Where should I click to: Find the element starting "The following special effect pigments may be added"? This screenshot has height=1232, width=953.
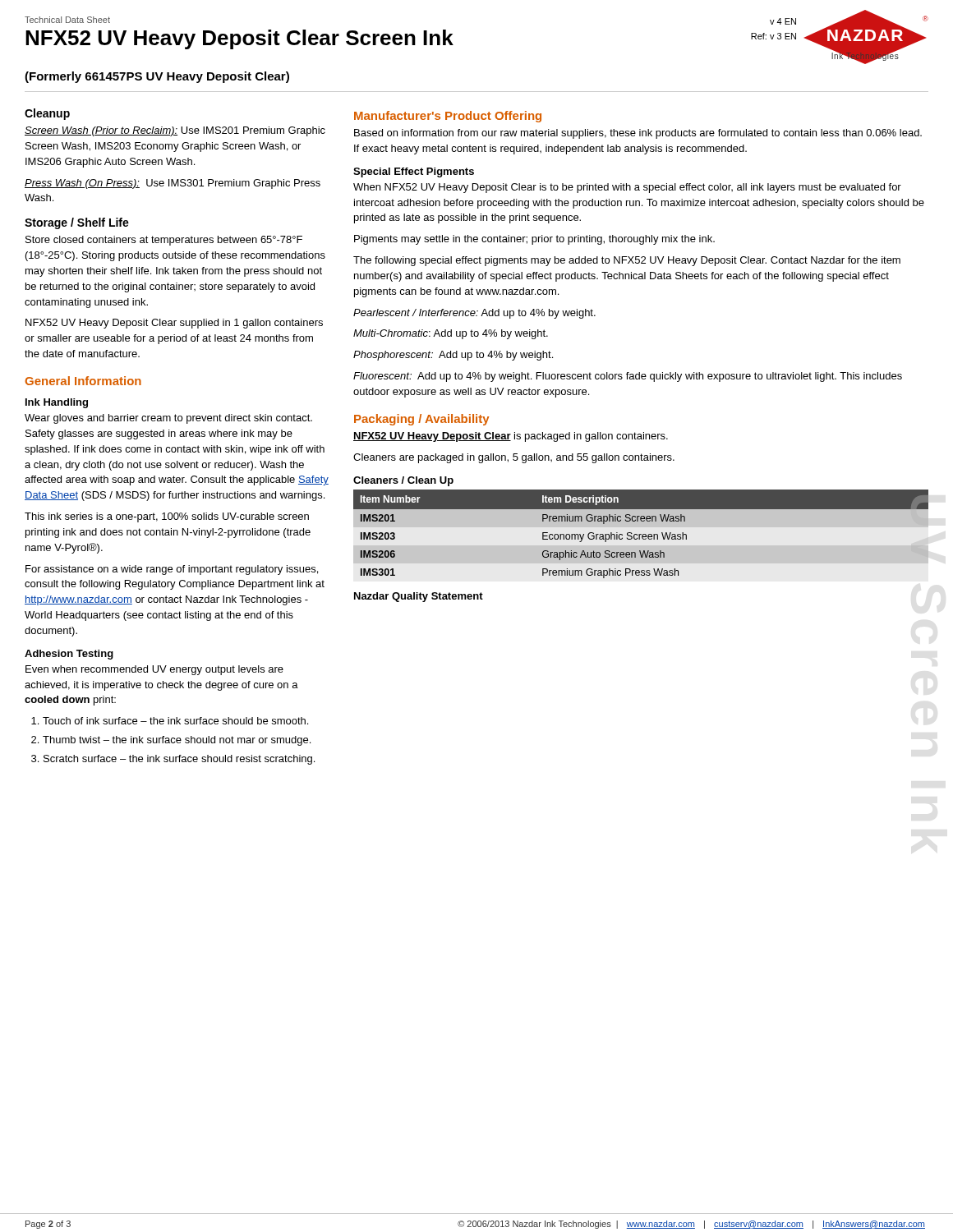(x=627, y=275)
